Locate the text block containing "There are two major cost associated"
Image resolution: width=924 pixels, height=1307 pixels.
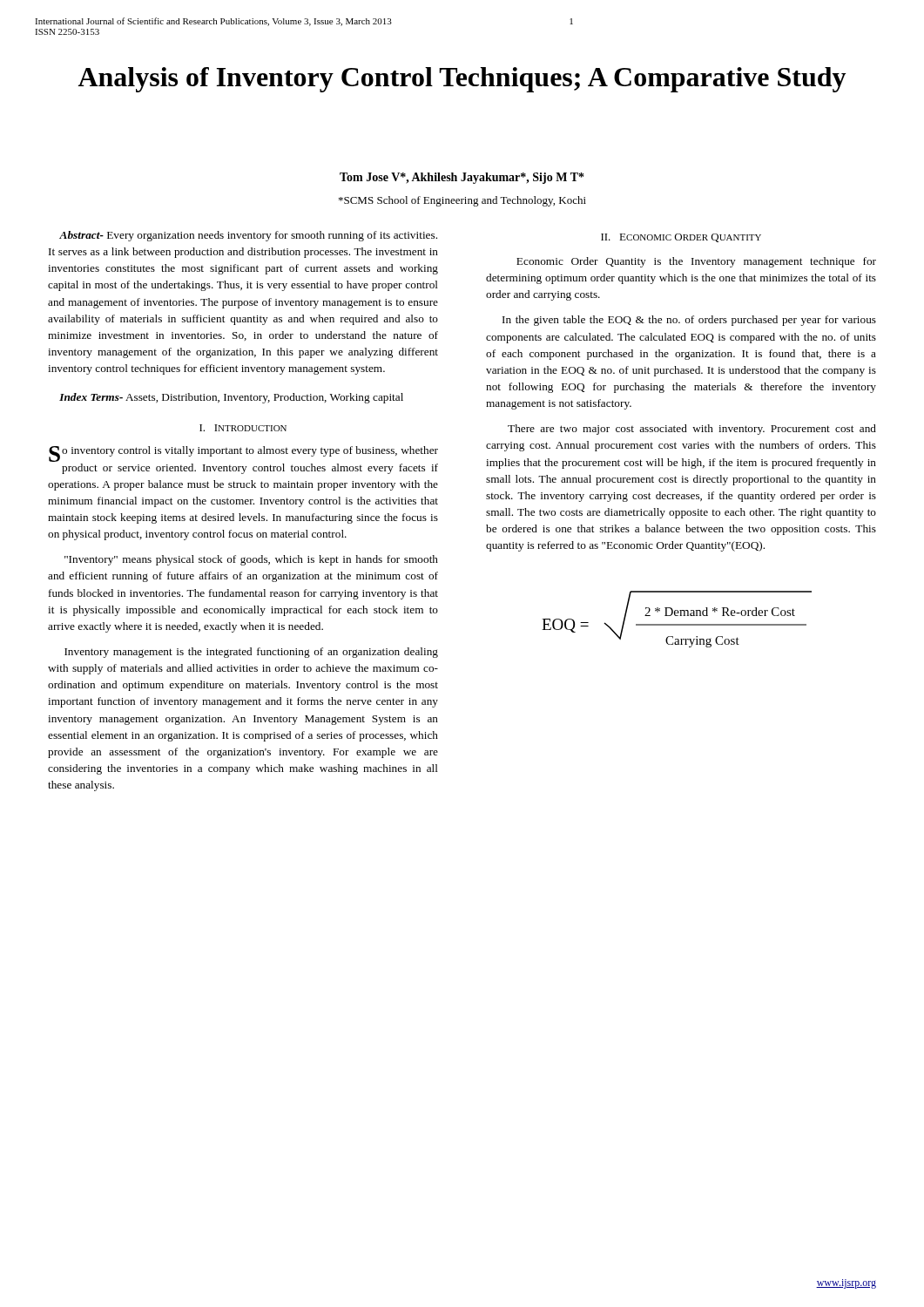point(681,487)
